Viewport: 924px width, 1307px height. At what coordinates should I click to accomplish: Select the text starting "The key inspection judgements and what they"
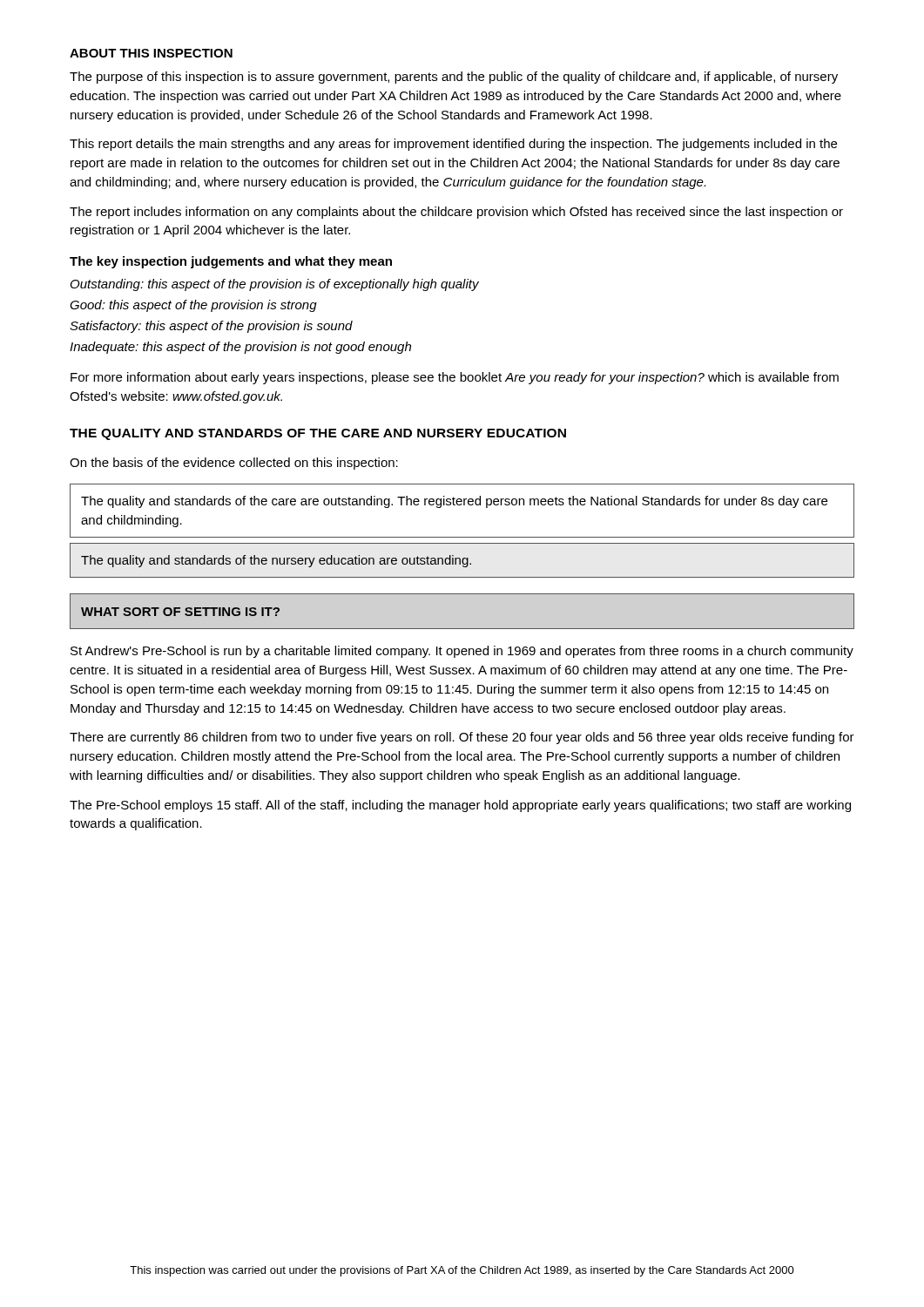231,261
